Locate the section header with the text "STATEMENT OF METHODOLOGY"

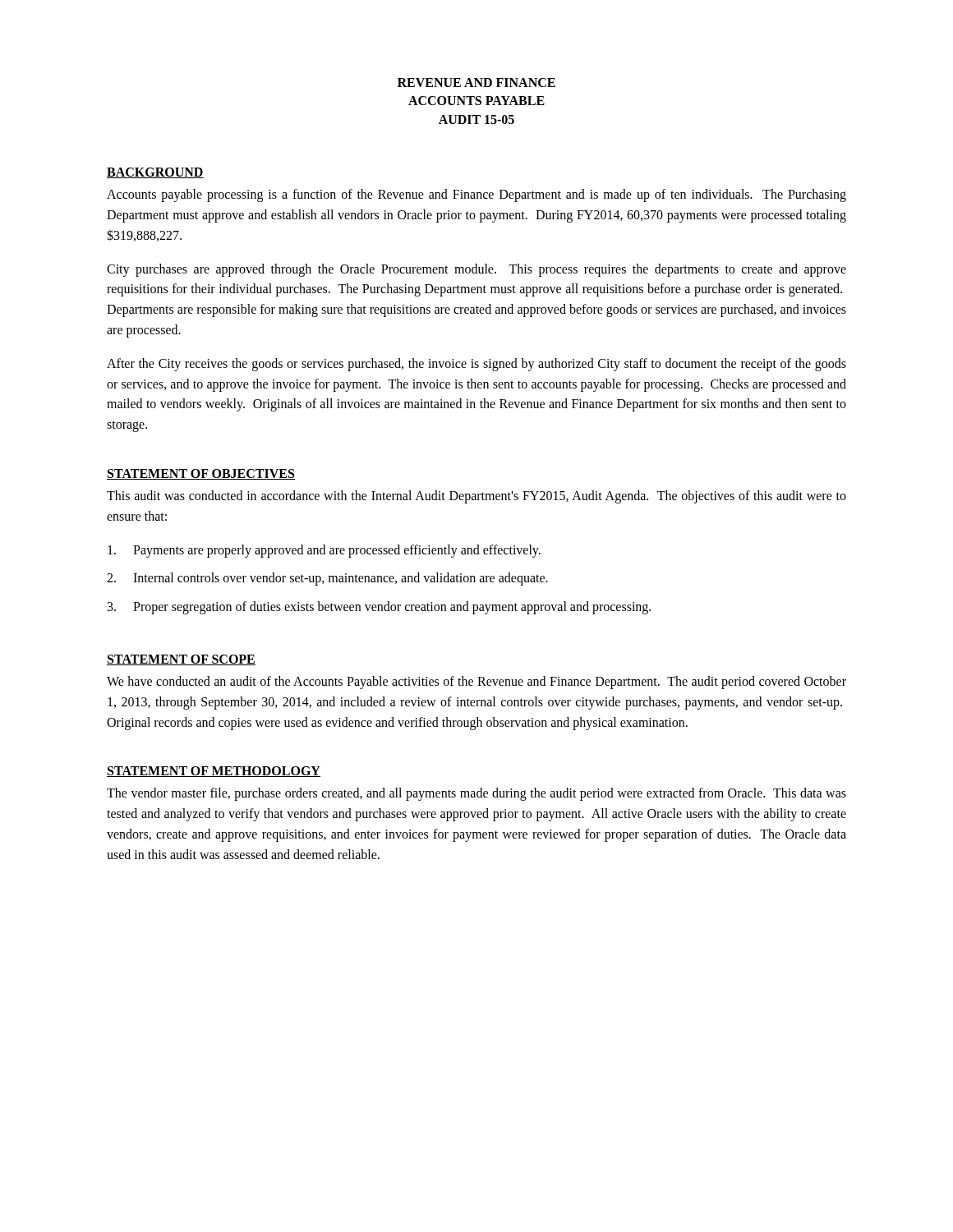click(214, 771)
